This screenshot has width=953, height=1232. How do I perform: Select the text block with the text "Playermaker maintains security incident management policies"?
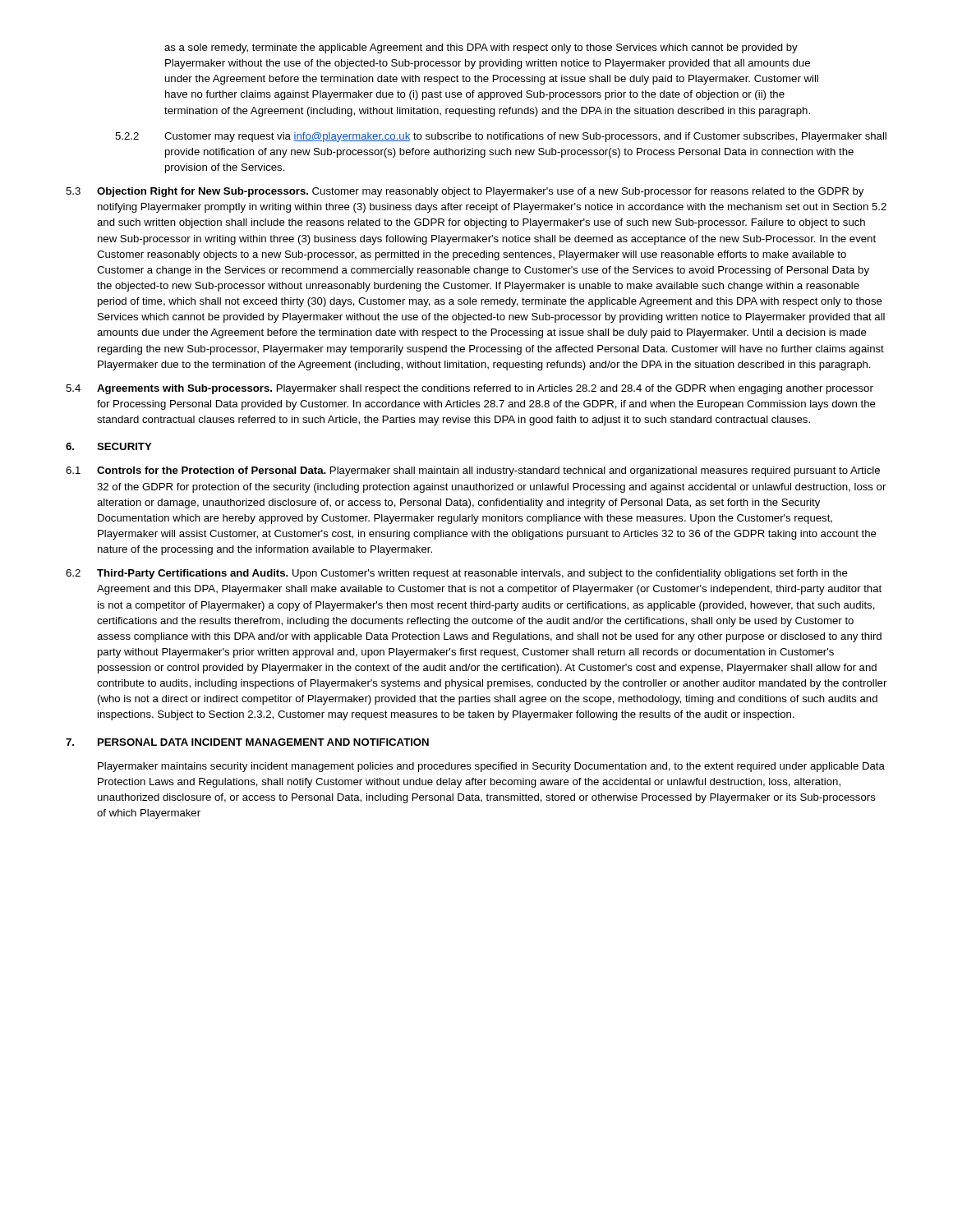pos(491,789)
